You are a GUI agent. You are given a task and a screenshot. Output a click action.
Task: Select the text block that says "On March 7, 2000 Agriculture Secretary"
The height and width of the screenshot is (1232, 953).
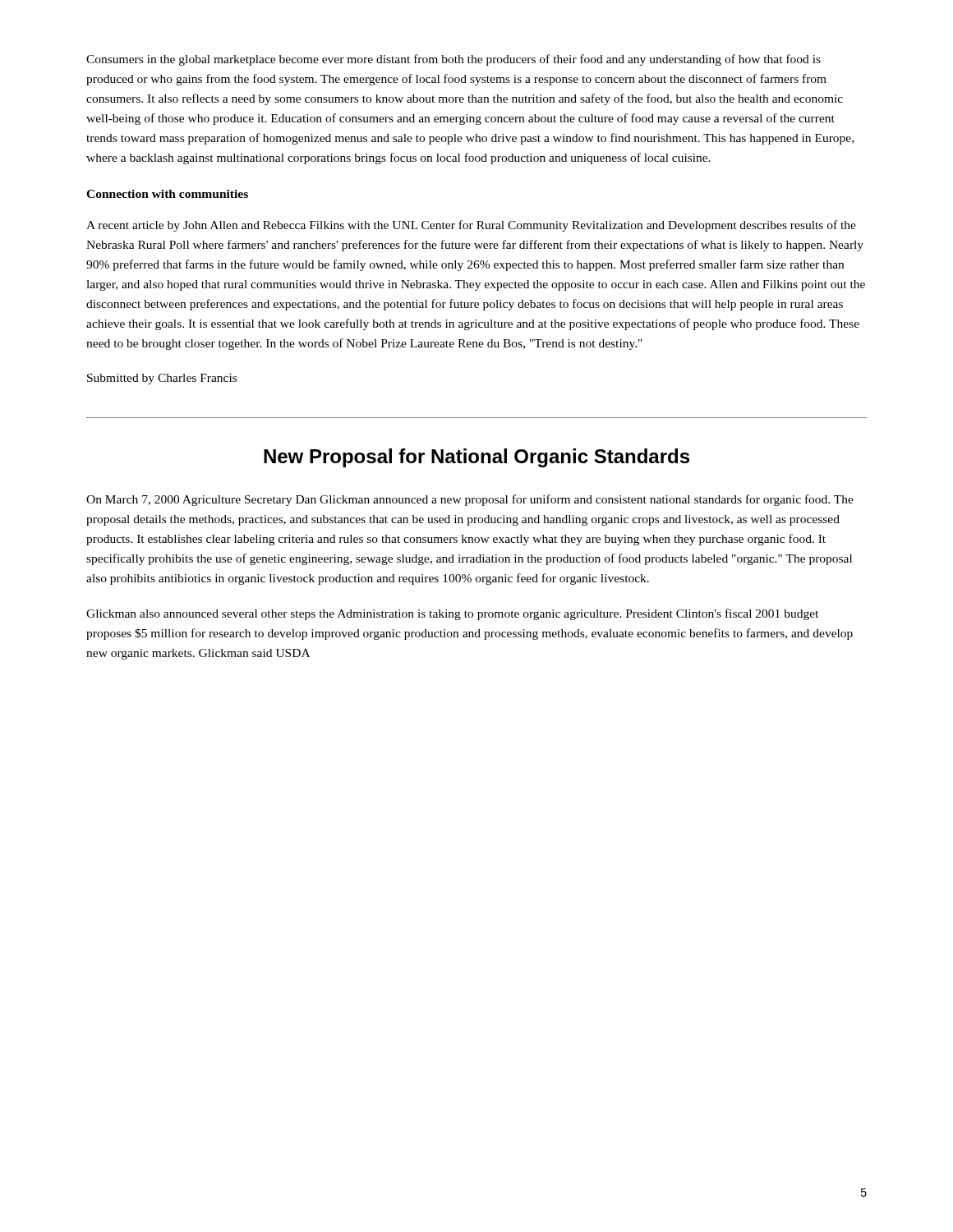470,539
